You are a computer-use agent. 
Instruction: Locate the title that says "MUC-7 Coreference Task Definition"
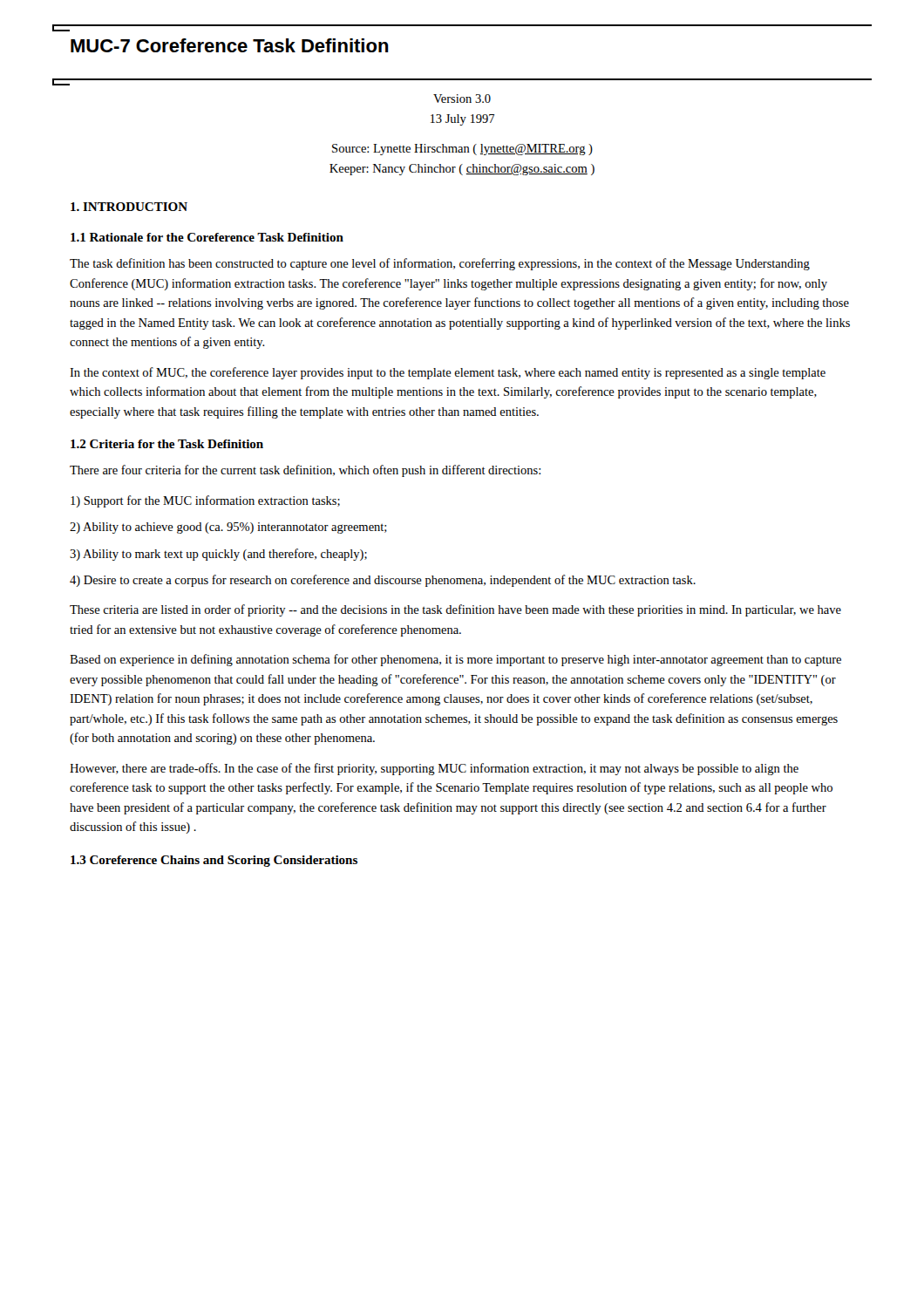point(229,46)
